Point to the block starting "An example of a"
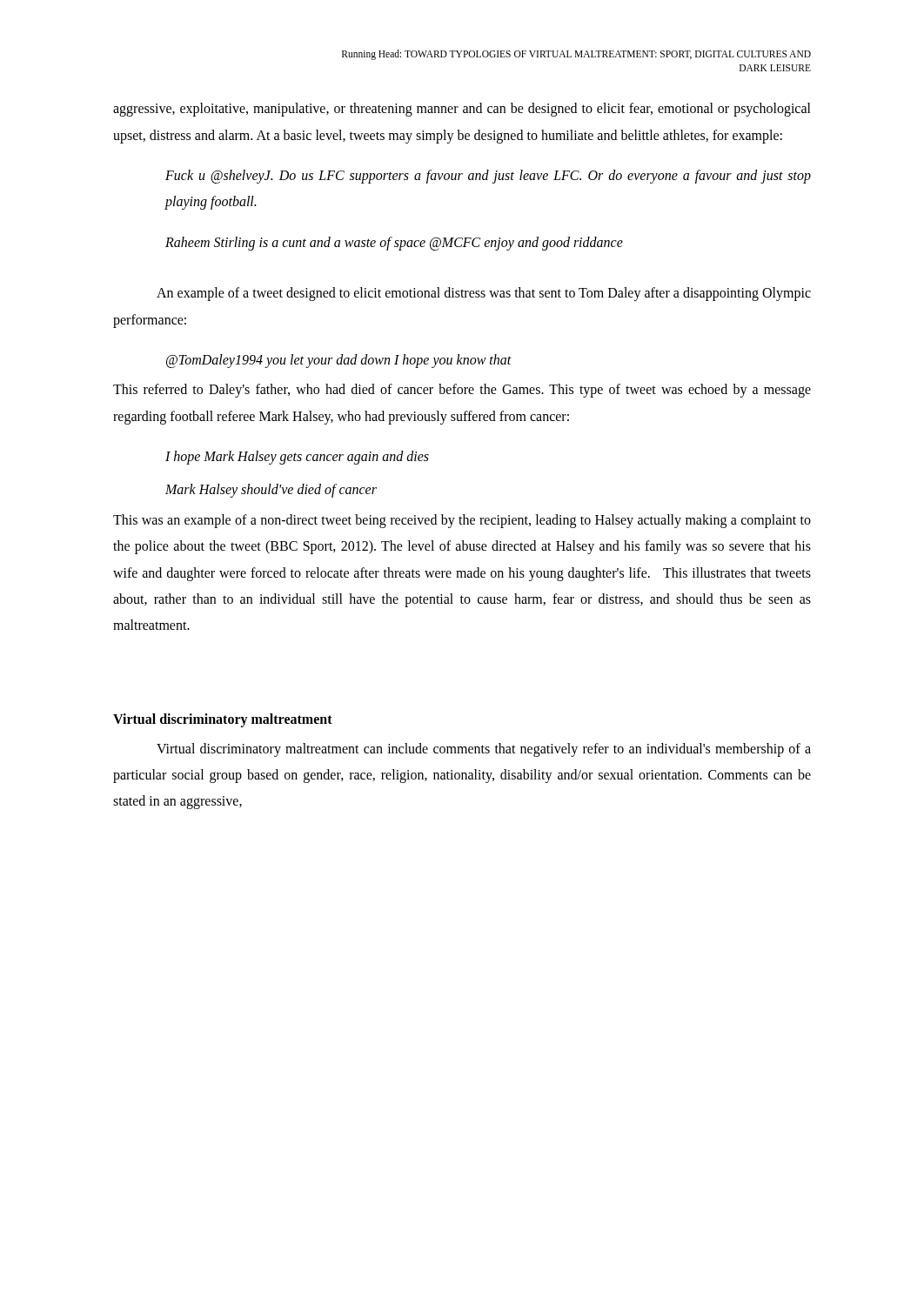 click(462, 306)
